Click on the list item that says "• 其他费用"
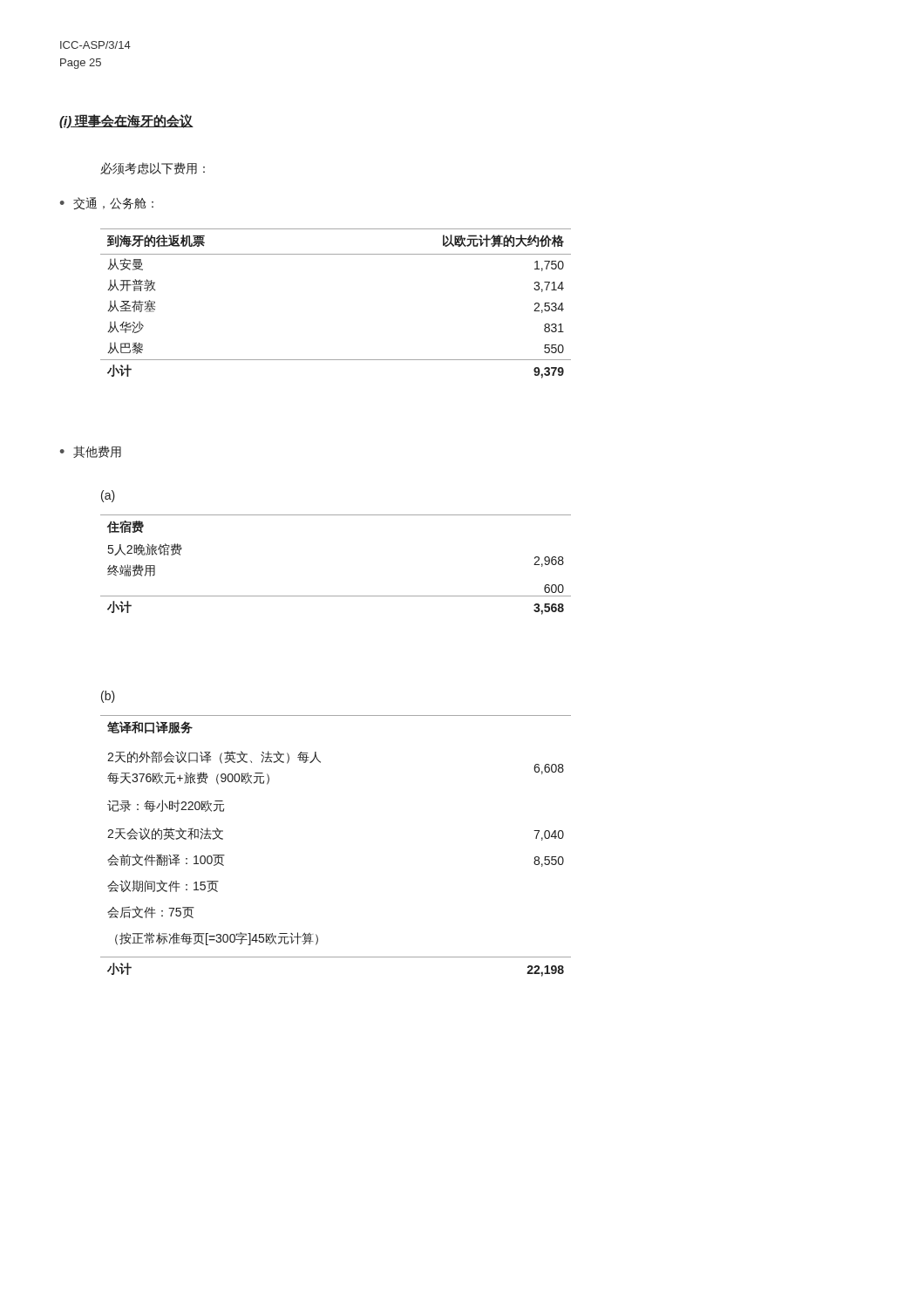The image size is (924, 1308). point(91,453)
